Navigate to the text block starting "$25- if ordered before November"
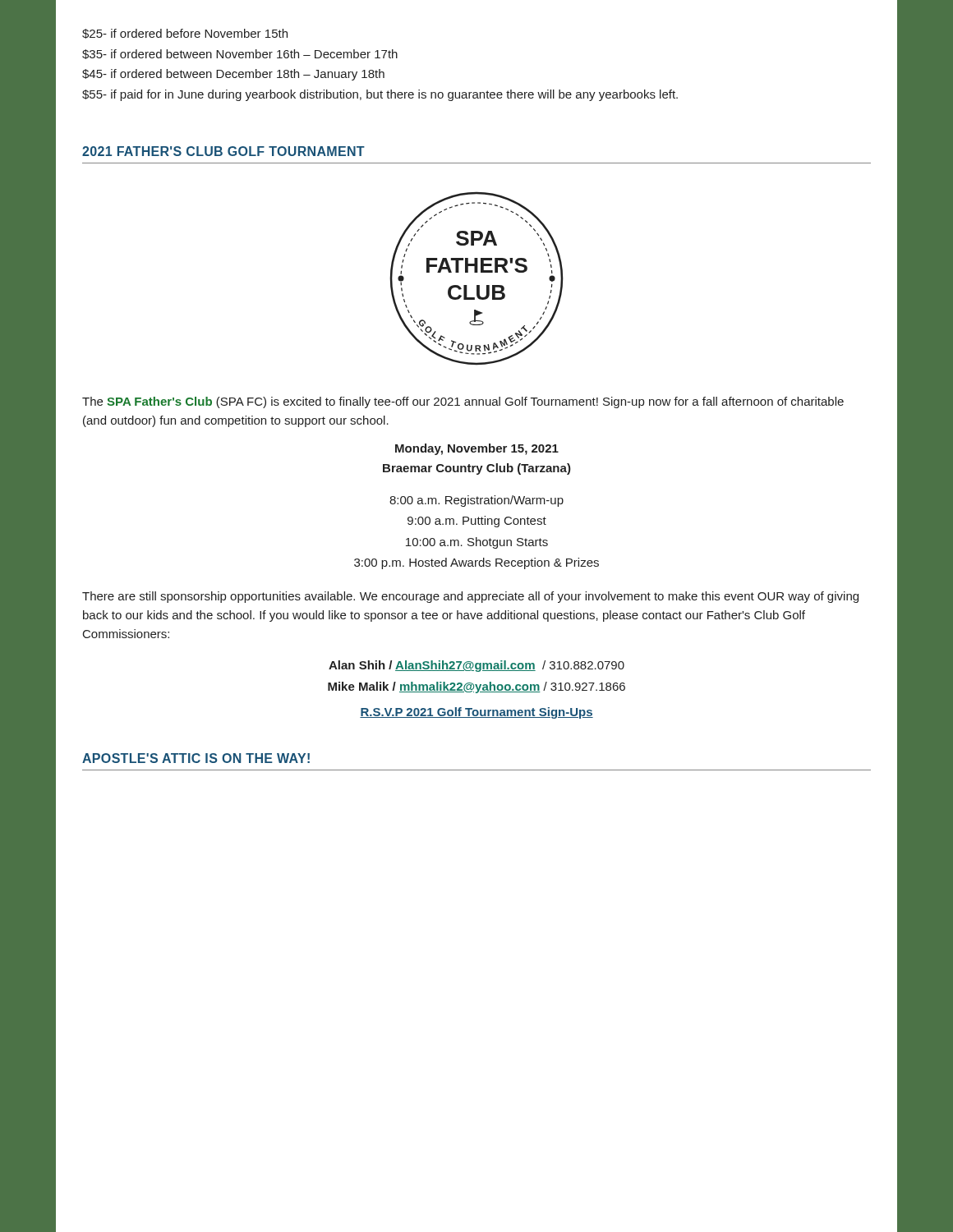The width and height of the screenshot is (953, 1232). click(x=185, y=33)
